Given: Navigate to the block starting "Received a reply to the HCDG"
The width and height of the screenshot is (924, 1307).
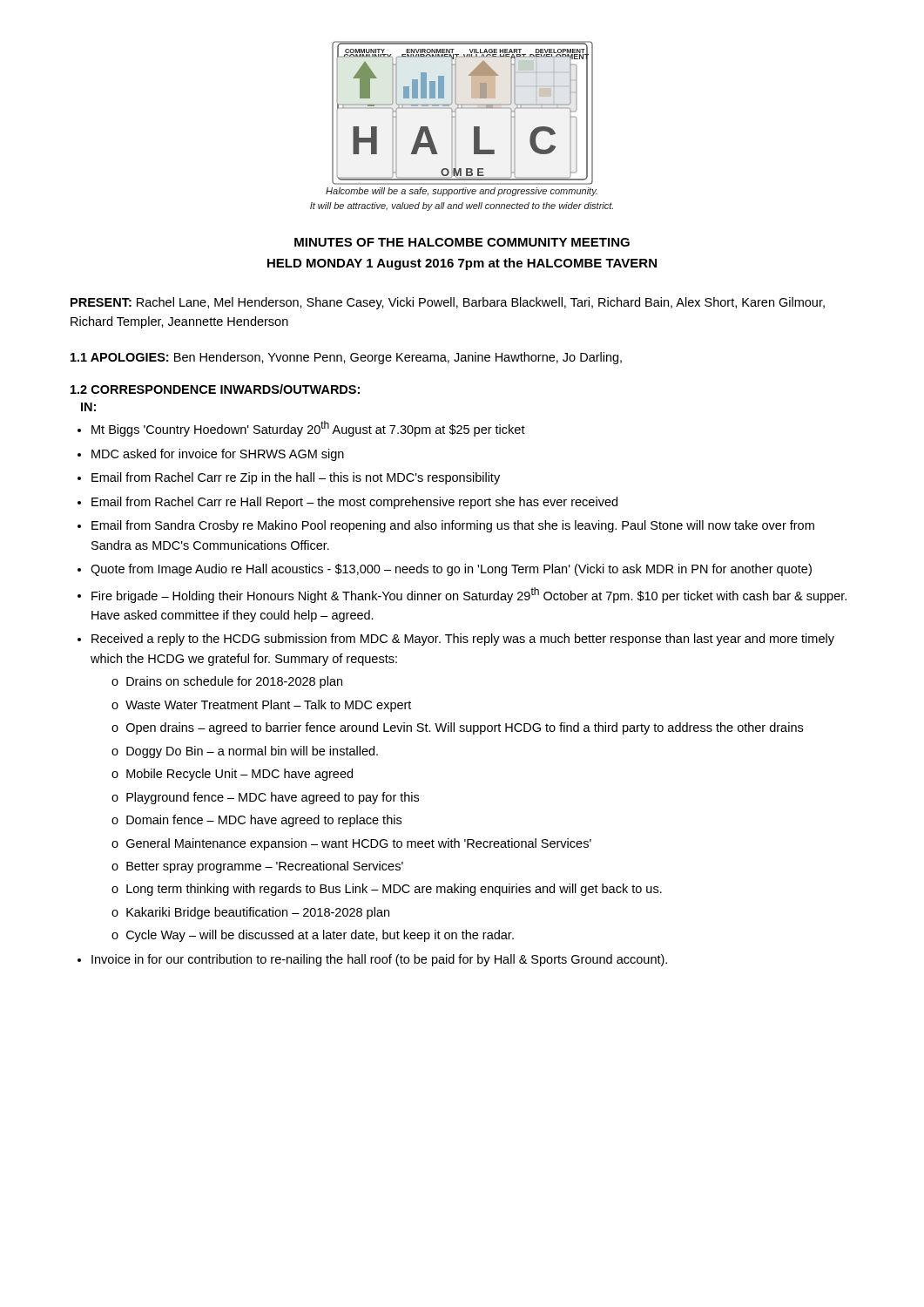Looking at the screenshot, I should click(x=463, y=640).
